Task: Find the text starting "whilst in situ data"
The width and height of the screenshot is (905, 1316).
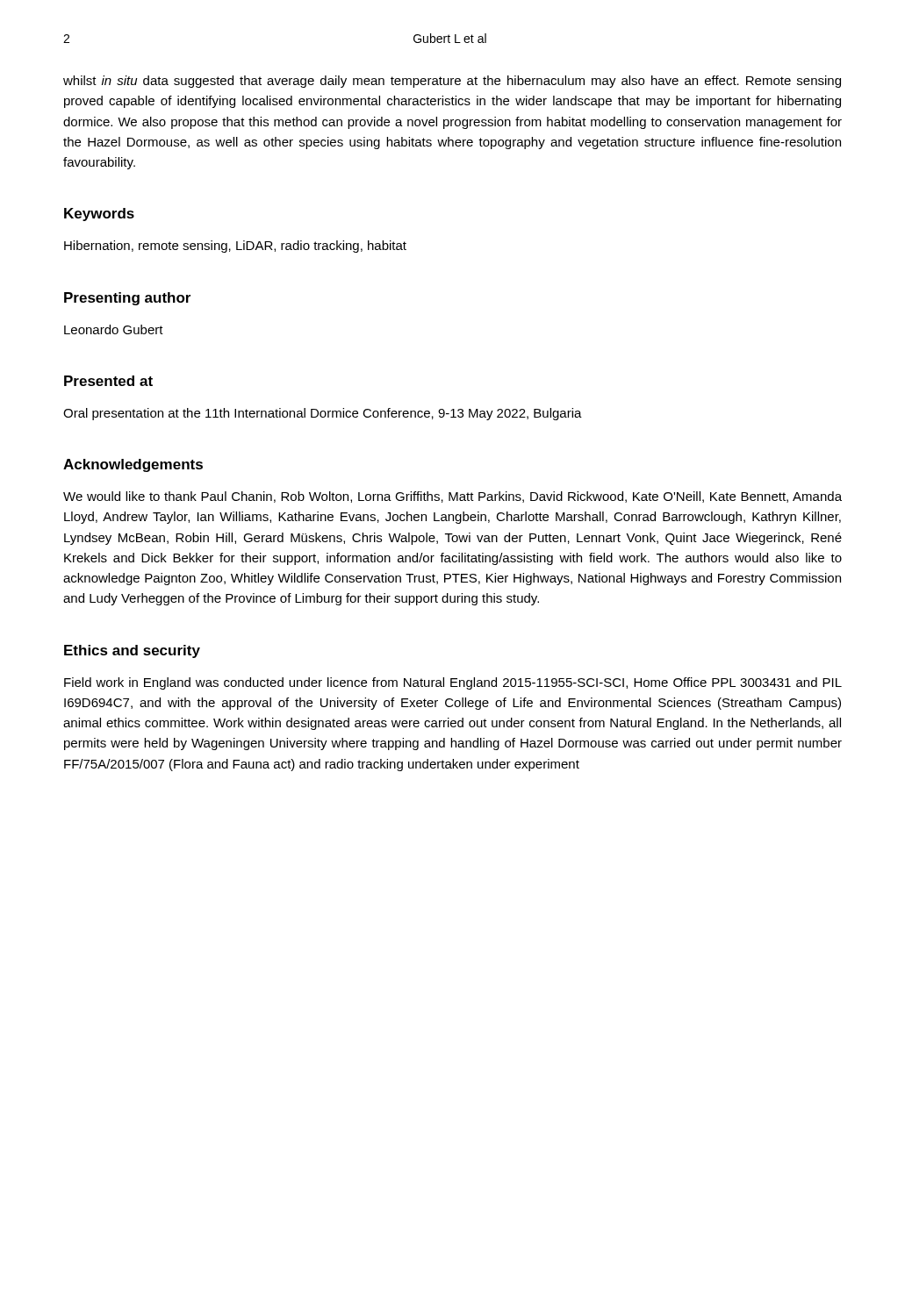Action: pyautogui.click(x=452, y=121)
